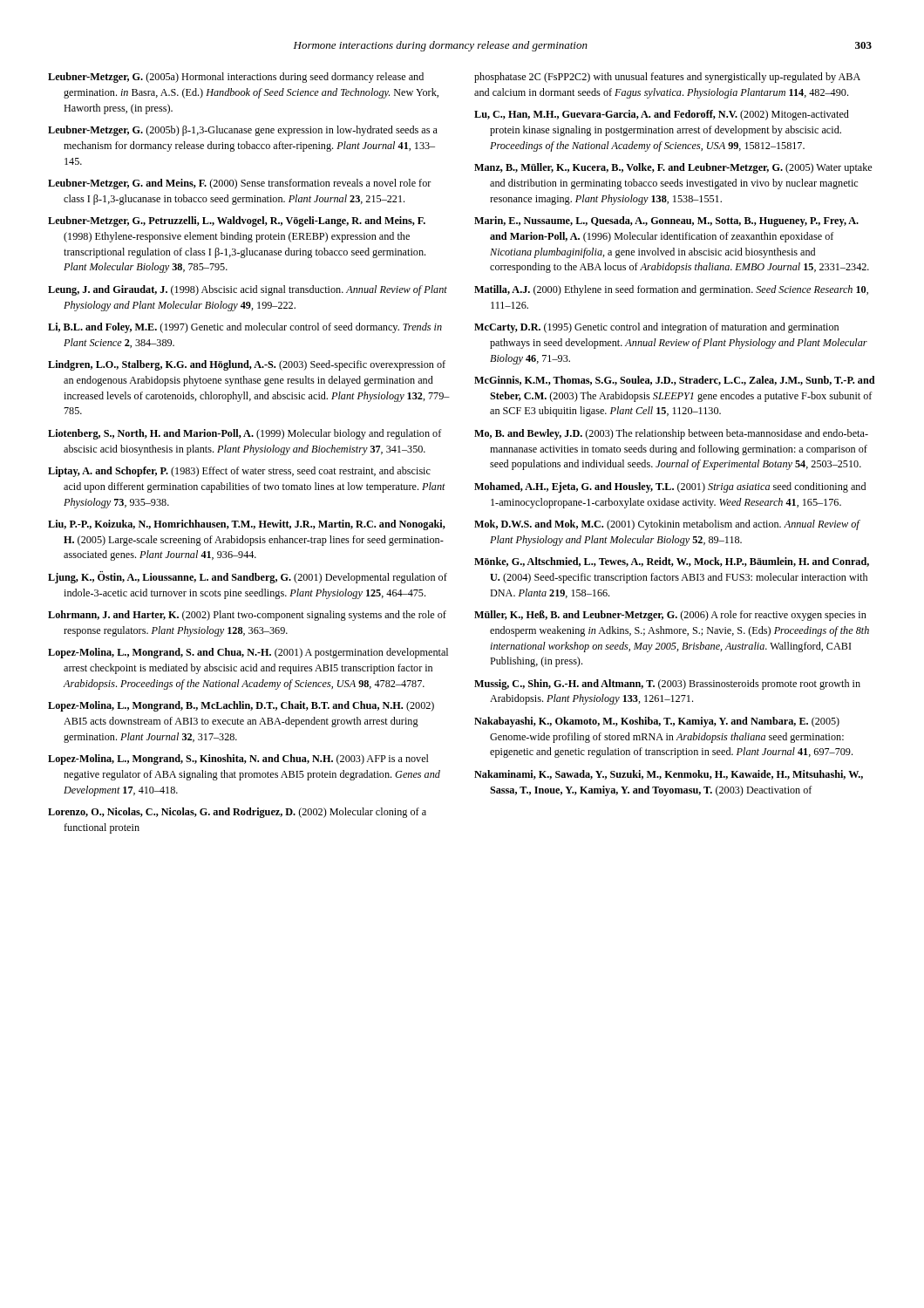This screenshot has width=924, height=1308.
Task: Click on the list item containing "Liu, P.-P., Koizuka,"
Action: coord(247,539)
